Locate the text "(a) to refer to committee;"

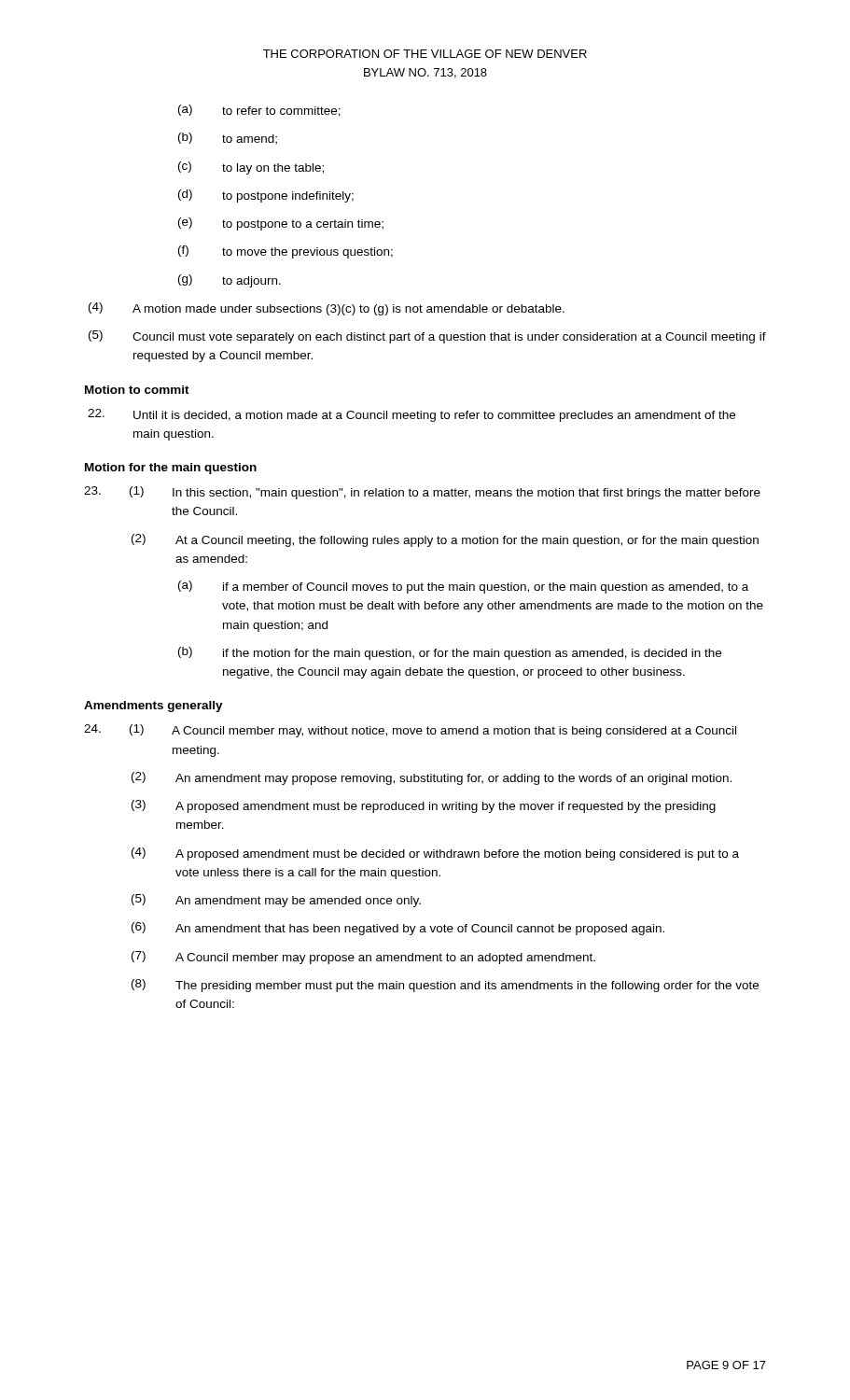(259, 111)
